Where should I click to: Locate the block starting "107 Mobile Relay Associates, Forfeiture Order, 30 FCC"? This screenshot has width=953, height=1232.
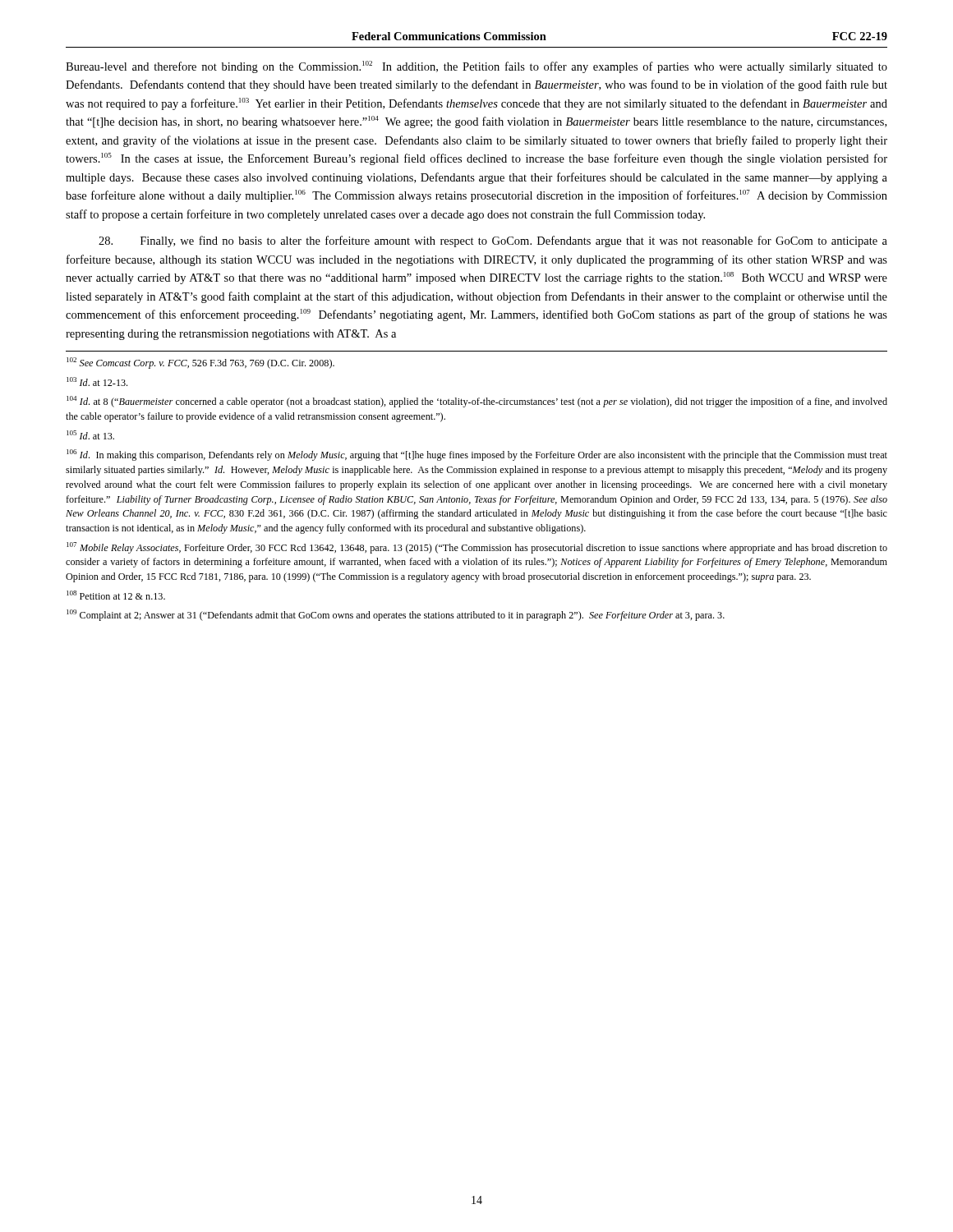(476, 562)
